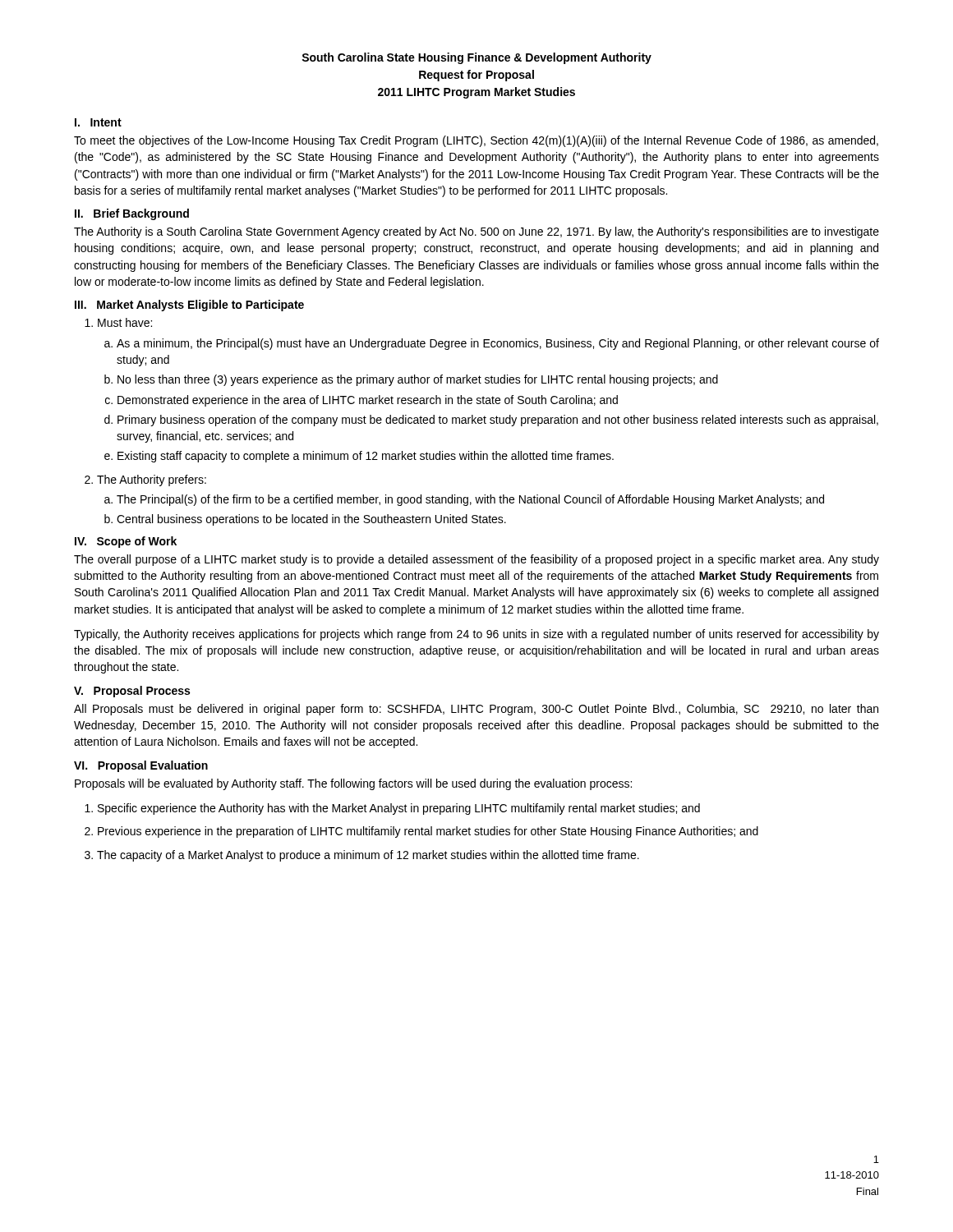Viewport: 953px width, 1232px height.
Task: Select the section header containing "III. Market Analysts Eligible to Participate"
Action: tap(189, 305)
